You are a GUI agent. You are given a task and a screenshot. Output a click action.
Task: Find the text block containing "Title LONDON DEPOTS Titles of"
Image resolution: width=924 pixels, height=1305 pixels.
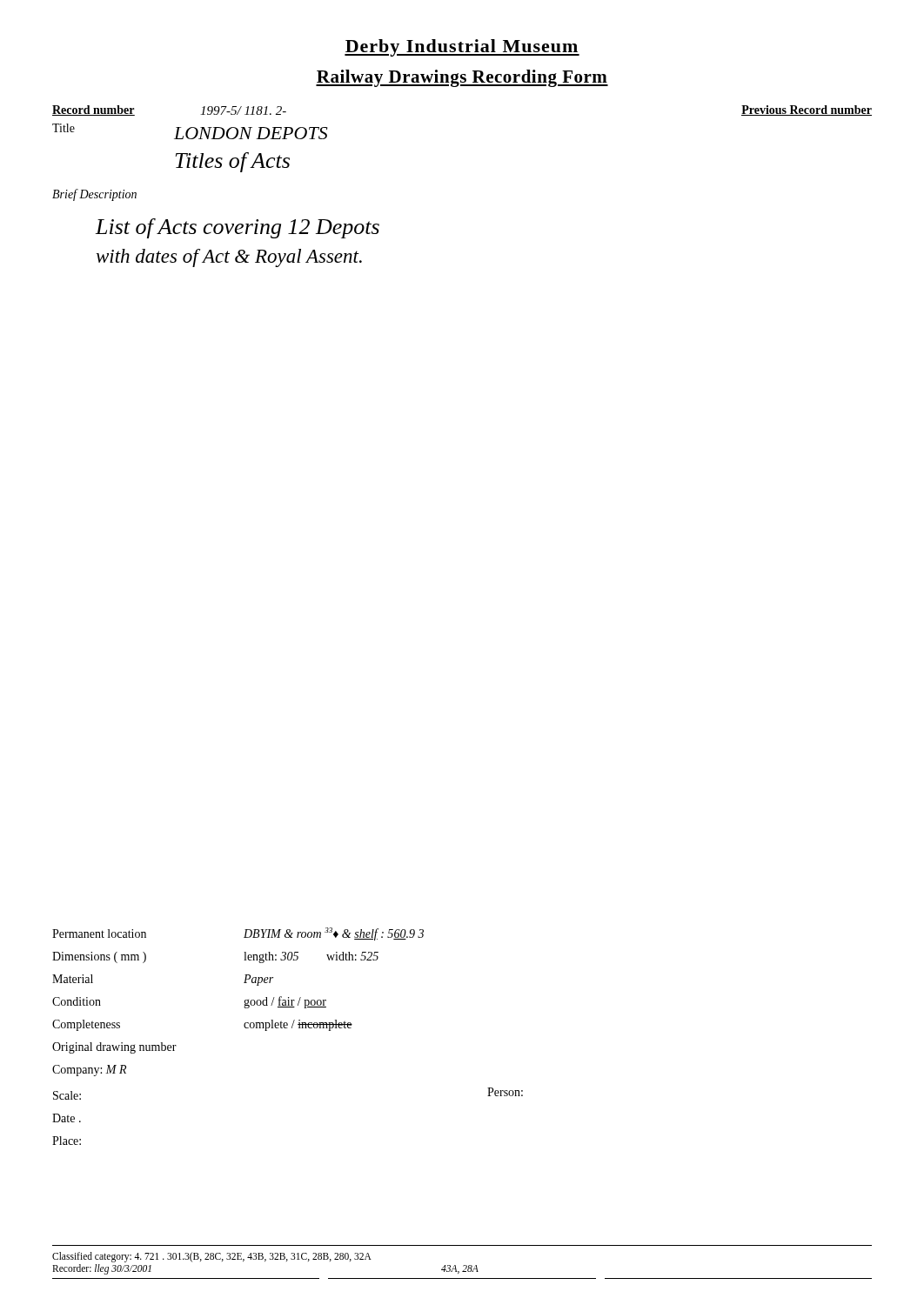click(190, 131)
